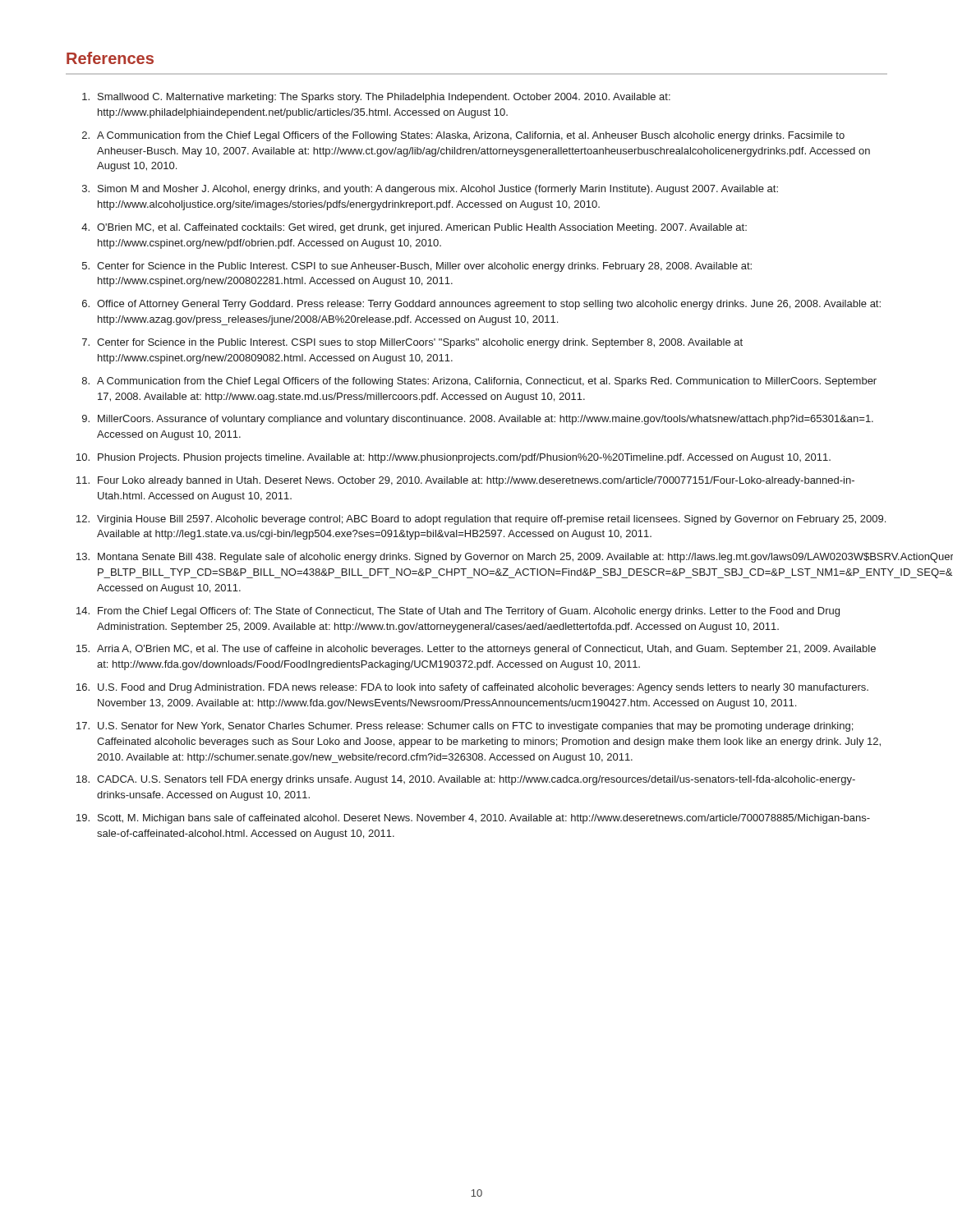Image resolution: width=953 pixels, height=1232 pixels.
Task: Locate the region starting "4. O'Brien MC, et al. Caffeinated"
Action: [476, 235]
